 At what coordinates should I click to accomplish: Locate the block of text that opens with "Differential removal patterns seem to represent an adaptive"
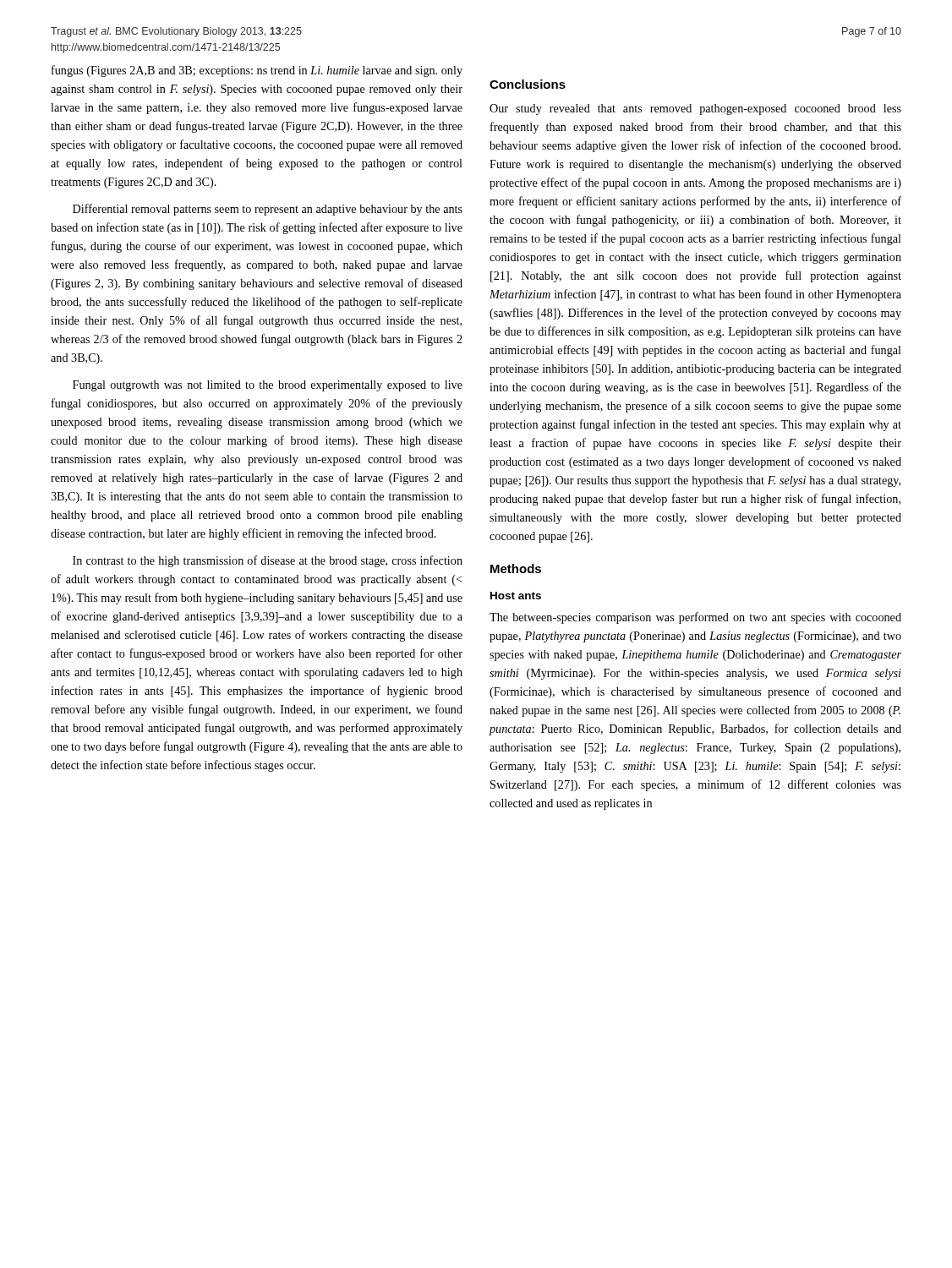(257, 283)
